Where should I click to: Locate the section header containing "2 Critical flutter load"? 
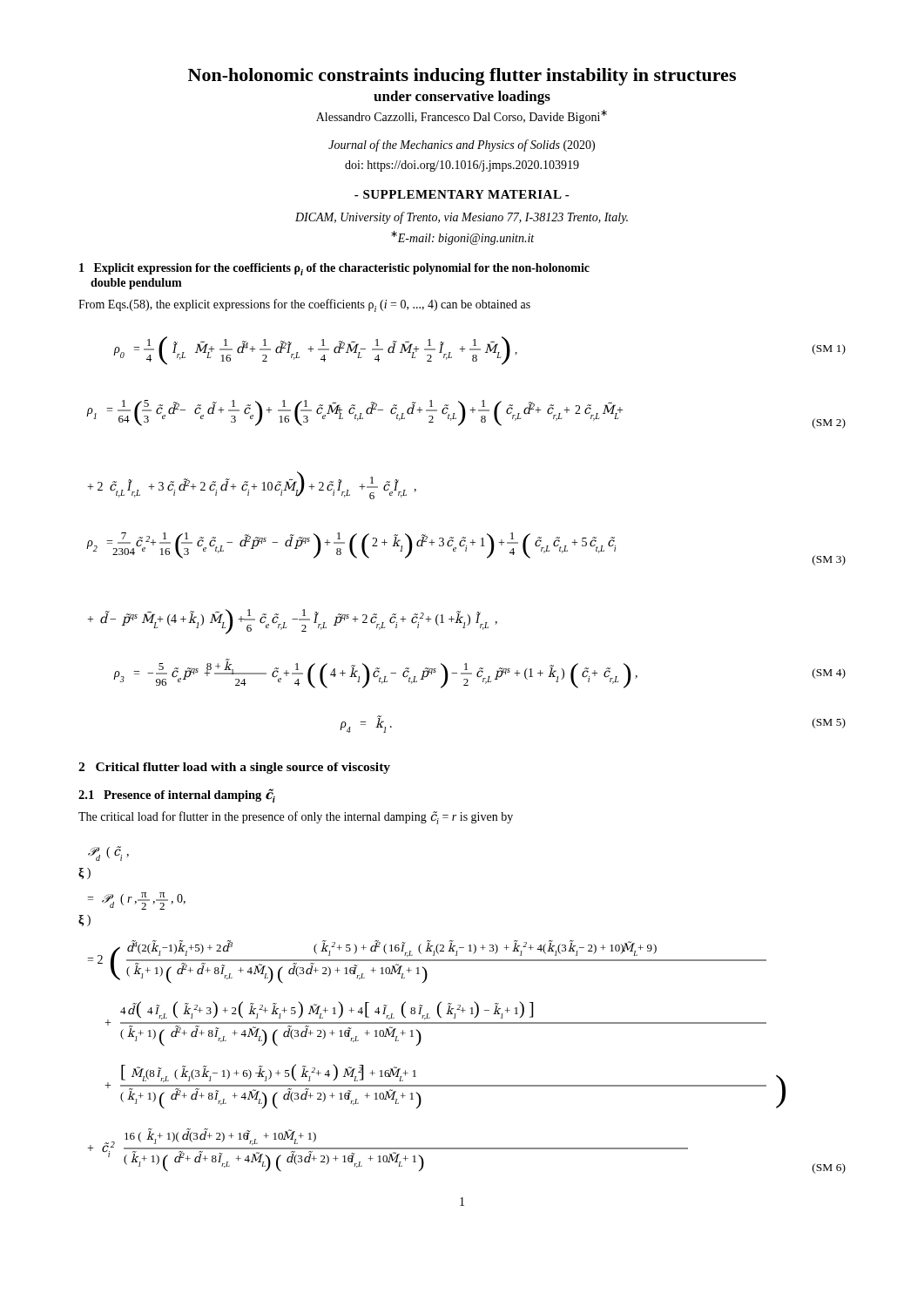(234, 766)
